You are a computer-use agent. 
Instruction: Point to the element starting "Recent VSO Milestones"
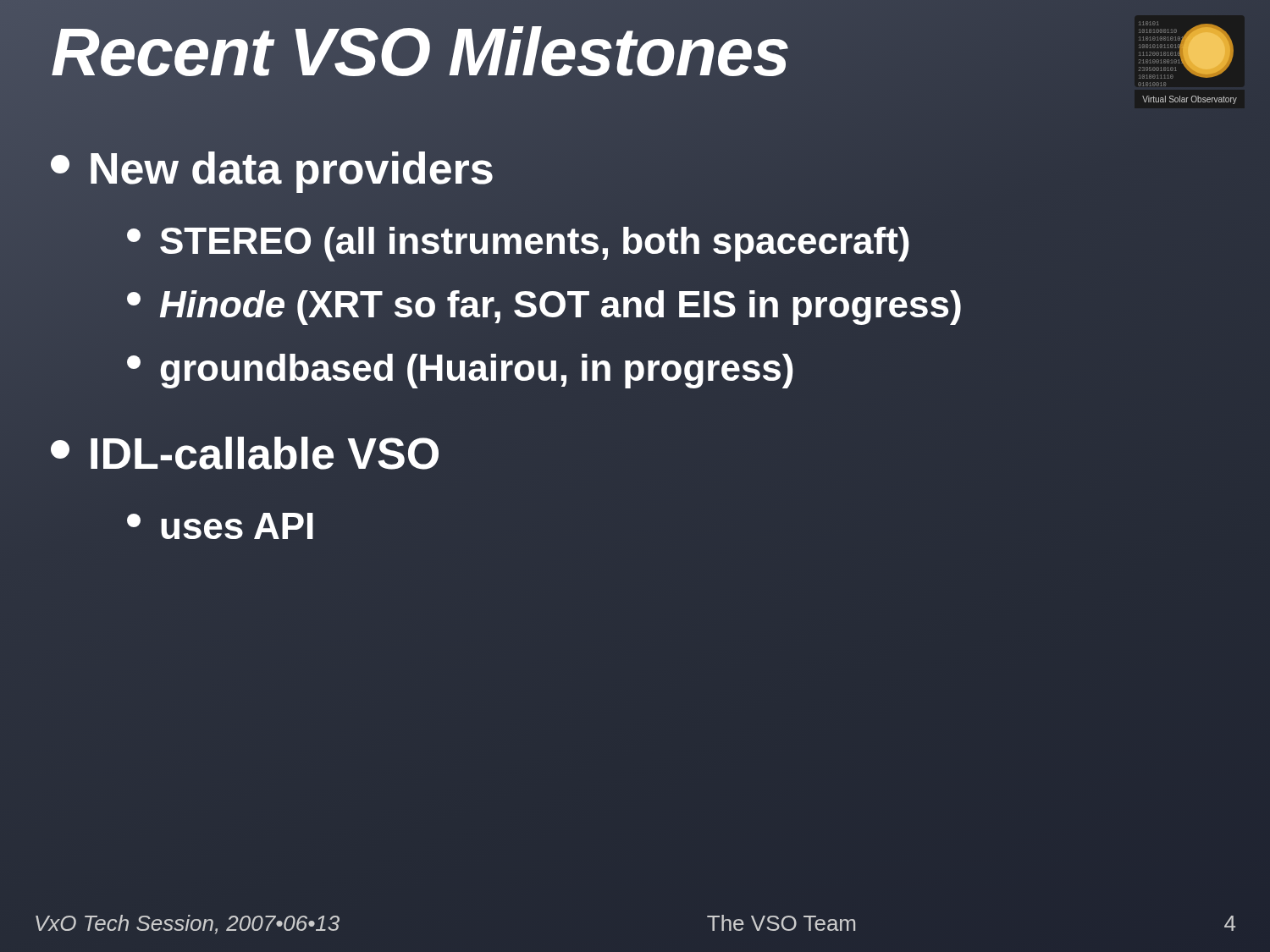click(x=420, y=52)
